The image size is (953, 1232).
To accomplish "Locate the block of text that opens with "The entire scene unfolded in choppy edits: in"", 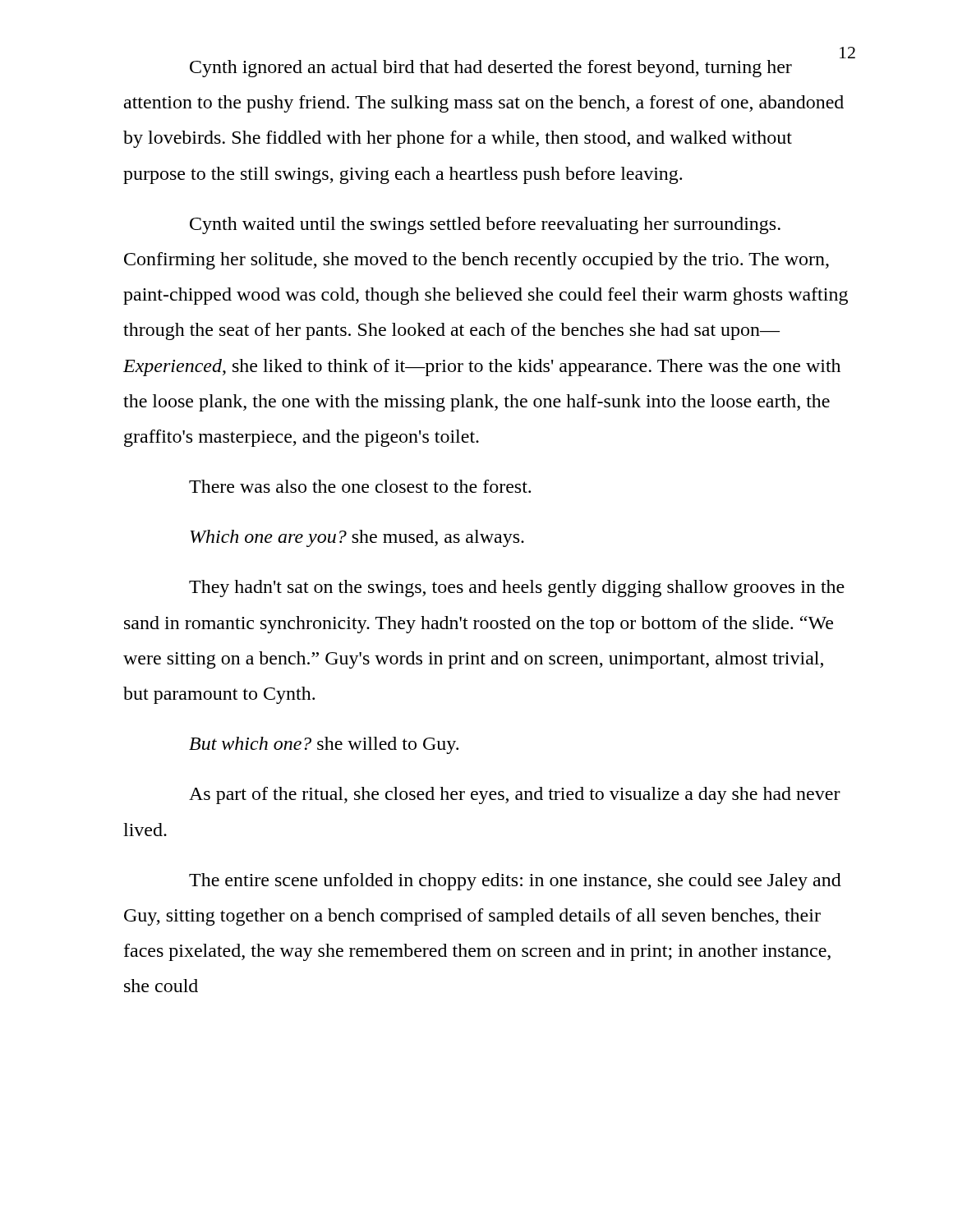I will coord(515,882).
